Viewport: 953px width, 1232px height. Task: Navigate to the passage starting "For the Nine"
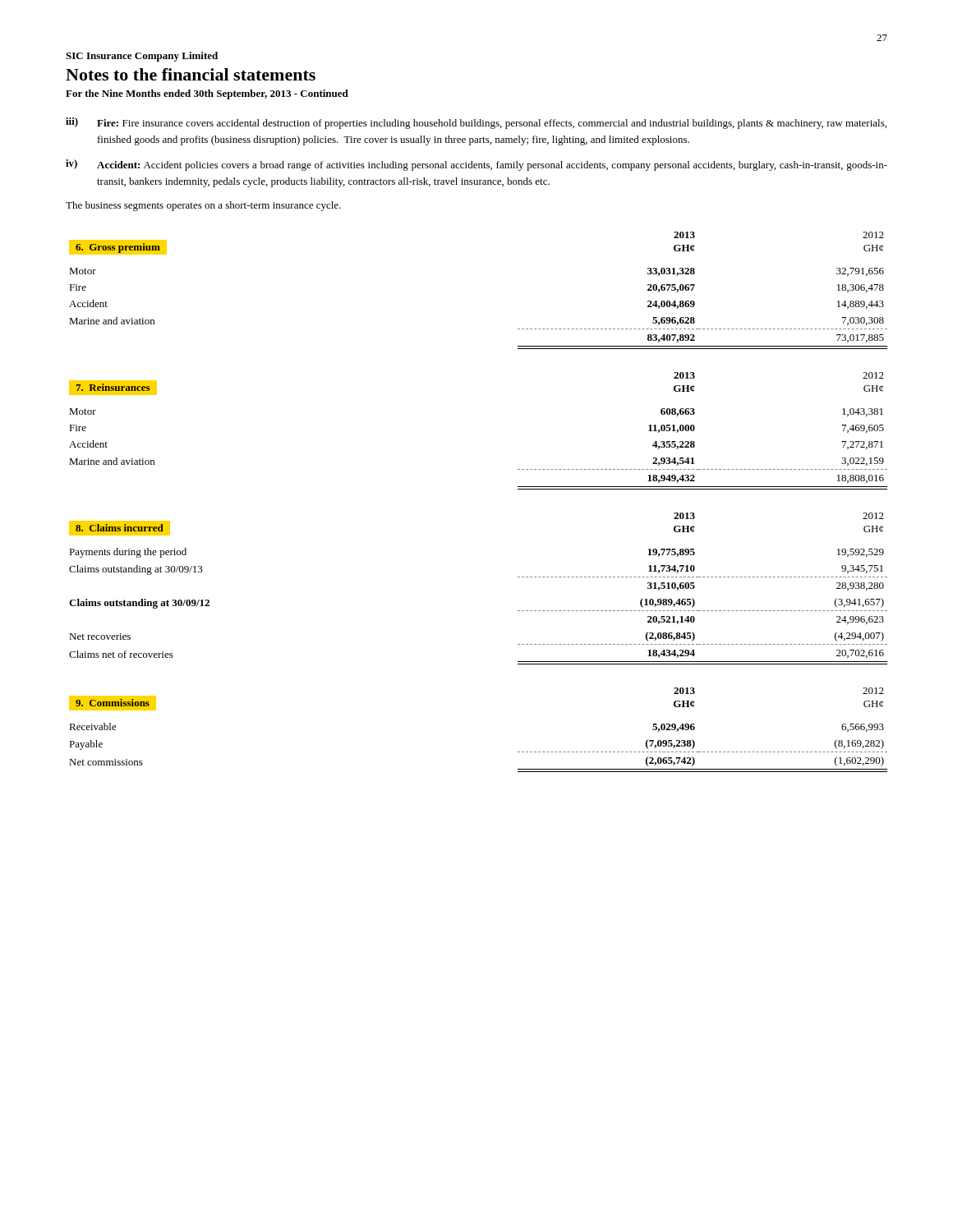(x=207, y=93)
